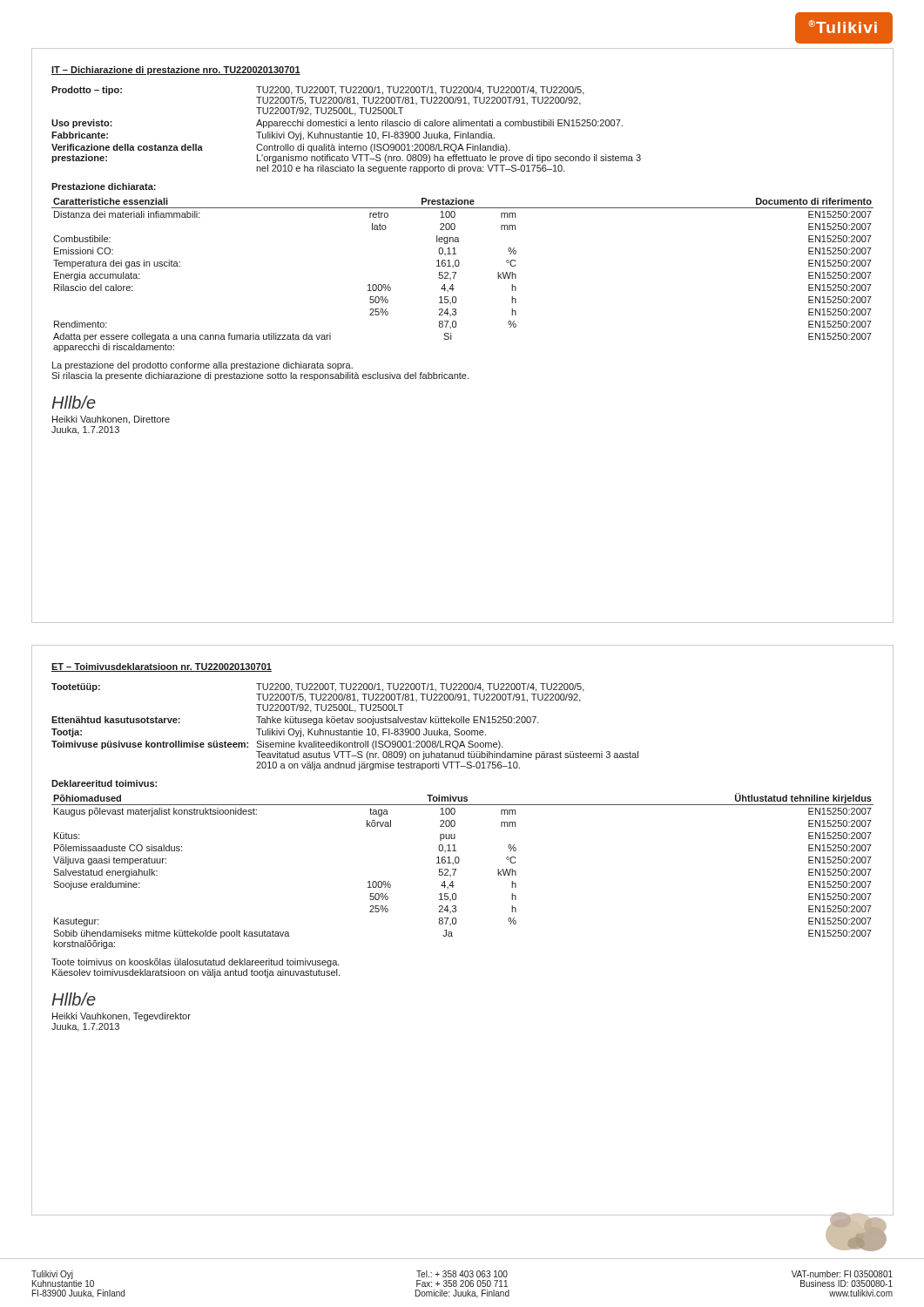Point to the text block starting "Hllb/e Heikki Vauhkonen, Direttore"
Screen dimensions: 1307x924
pyautogui.click(x=74, y=402)
